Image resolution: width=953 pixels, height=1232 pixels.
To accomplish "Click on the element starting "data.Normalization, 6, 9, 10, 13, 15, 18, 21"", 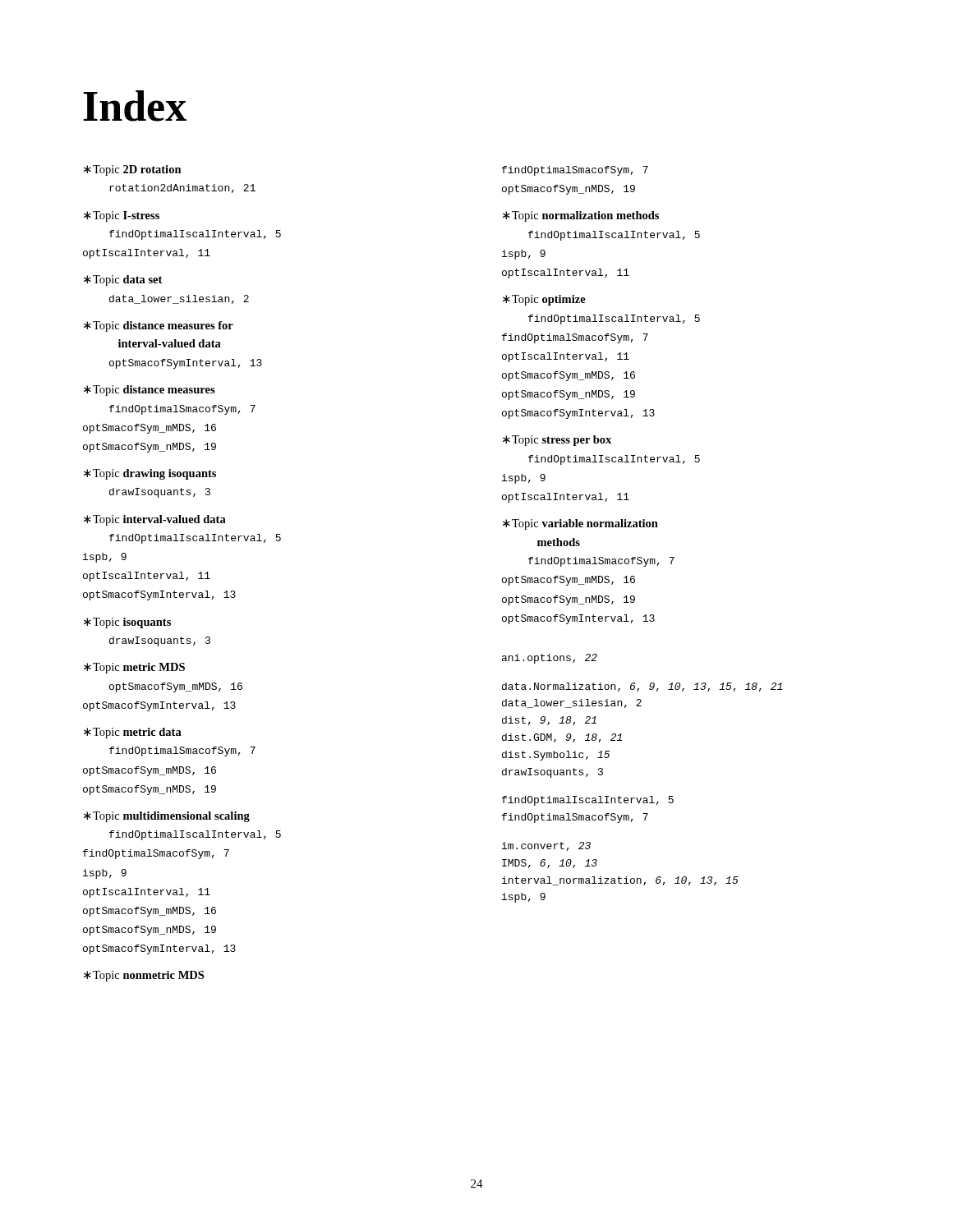I will click(642, 687).
